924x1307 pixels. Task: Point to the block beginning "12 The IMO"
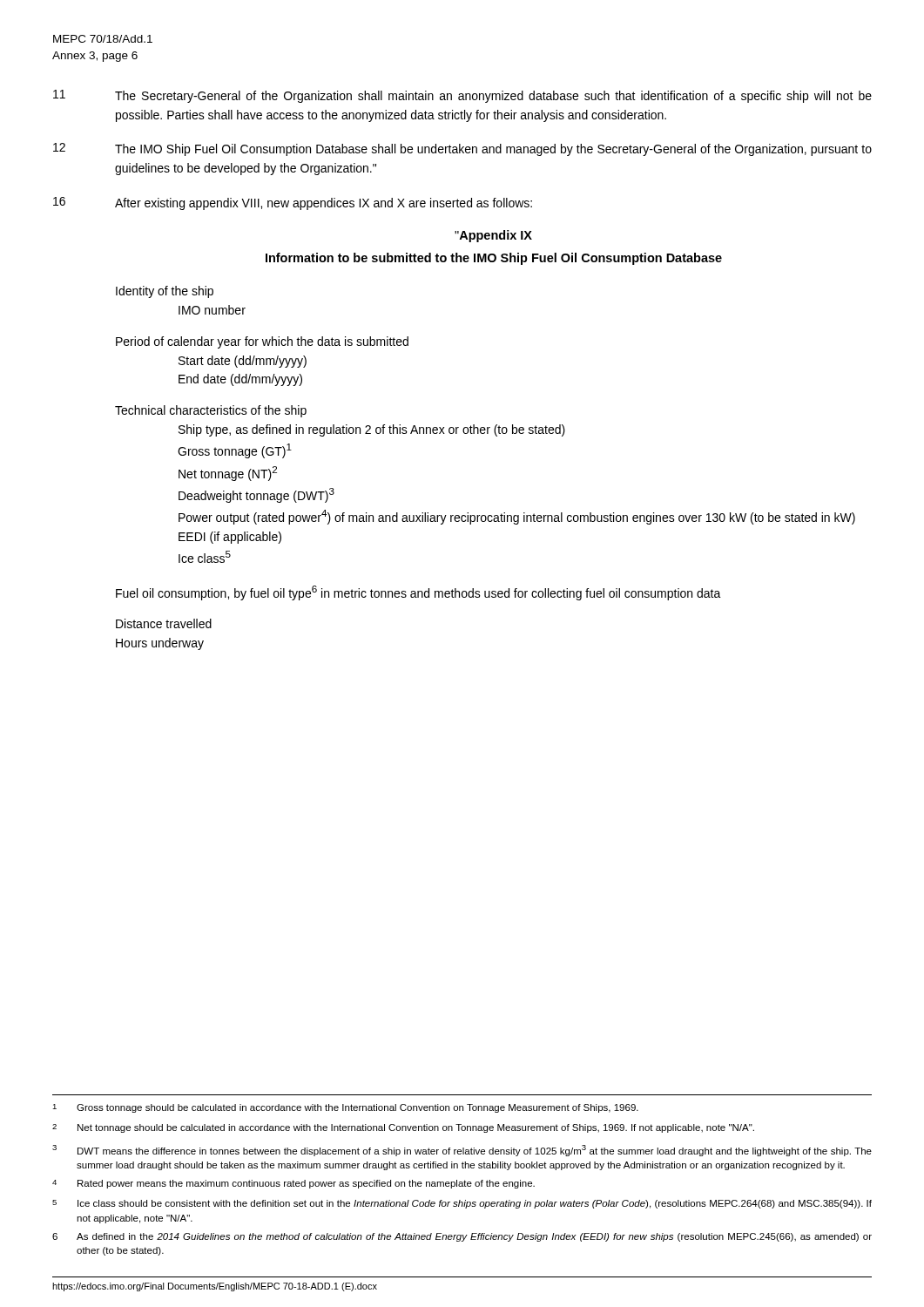pos(462,160)
